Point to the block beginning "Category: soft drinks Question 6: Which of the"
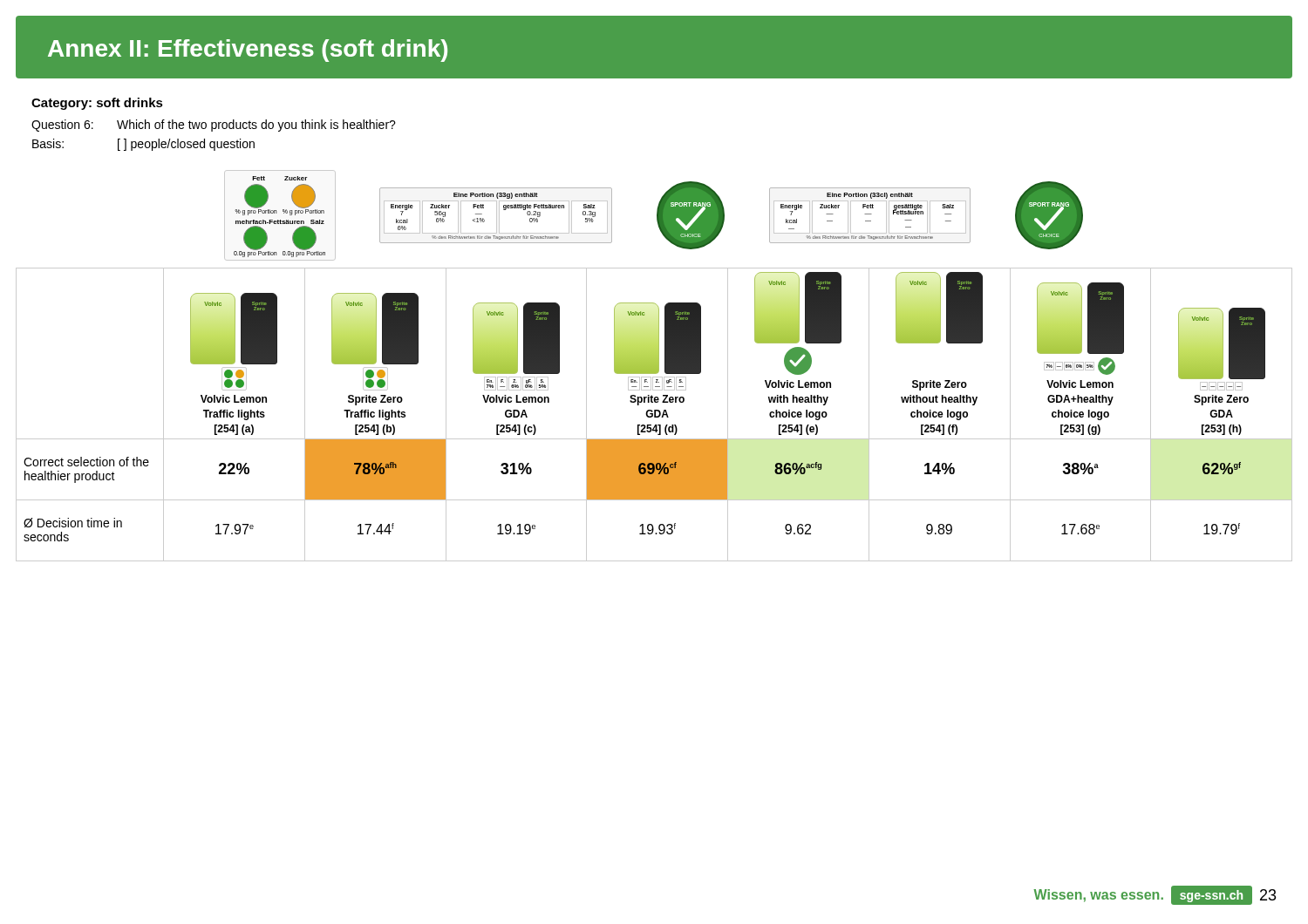Image resolution: width=1308 pixels, height=924 pixels. click(97, 104)
